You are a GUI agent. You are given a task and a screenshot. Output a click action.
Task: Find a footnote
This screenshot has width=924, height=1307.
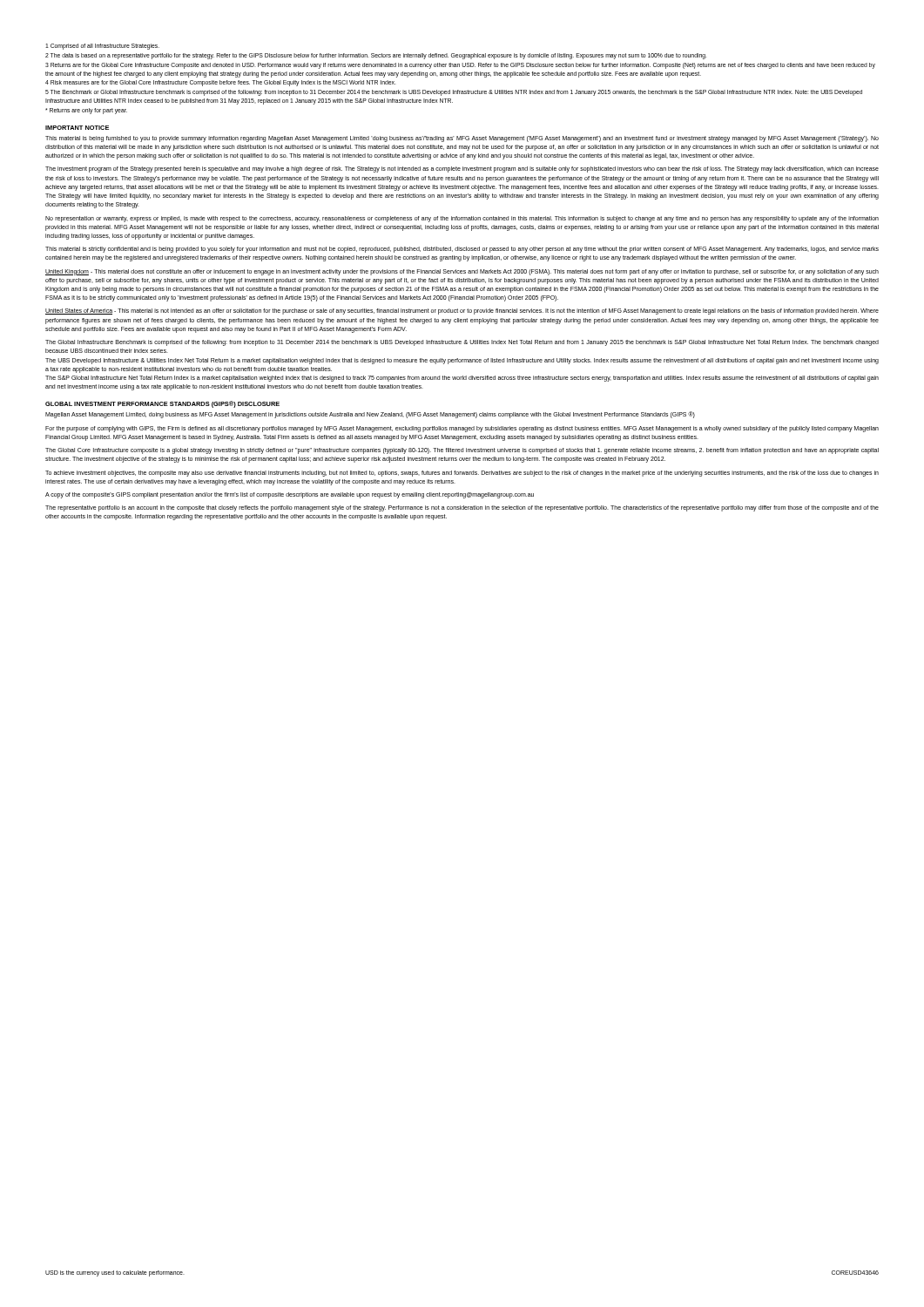pyautogui.click(x=462, y=78)
